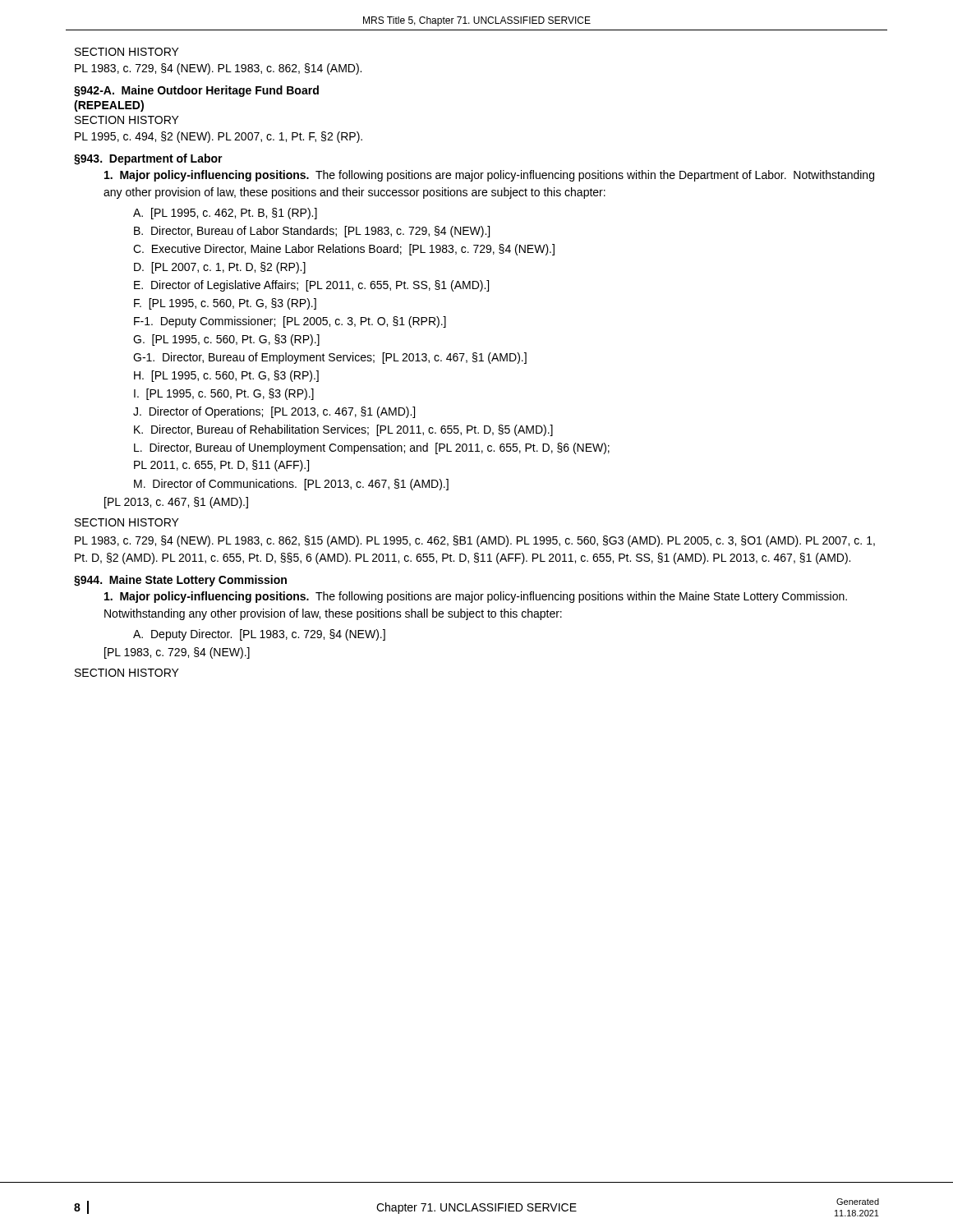Click the section header that begins "§942-A. Maine Outdoor"

197,90
